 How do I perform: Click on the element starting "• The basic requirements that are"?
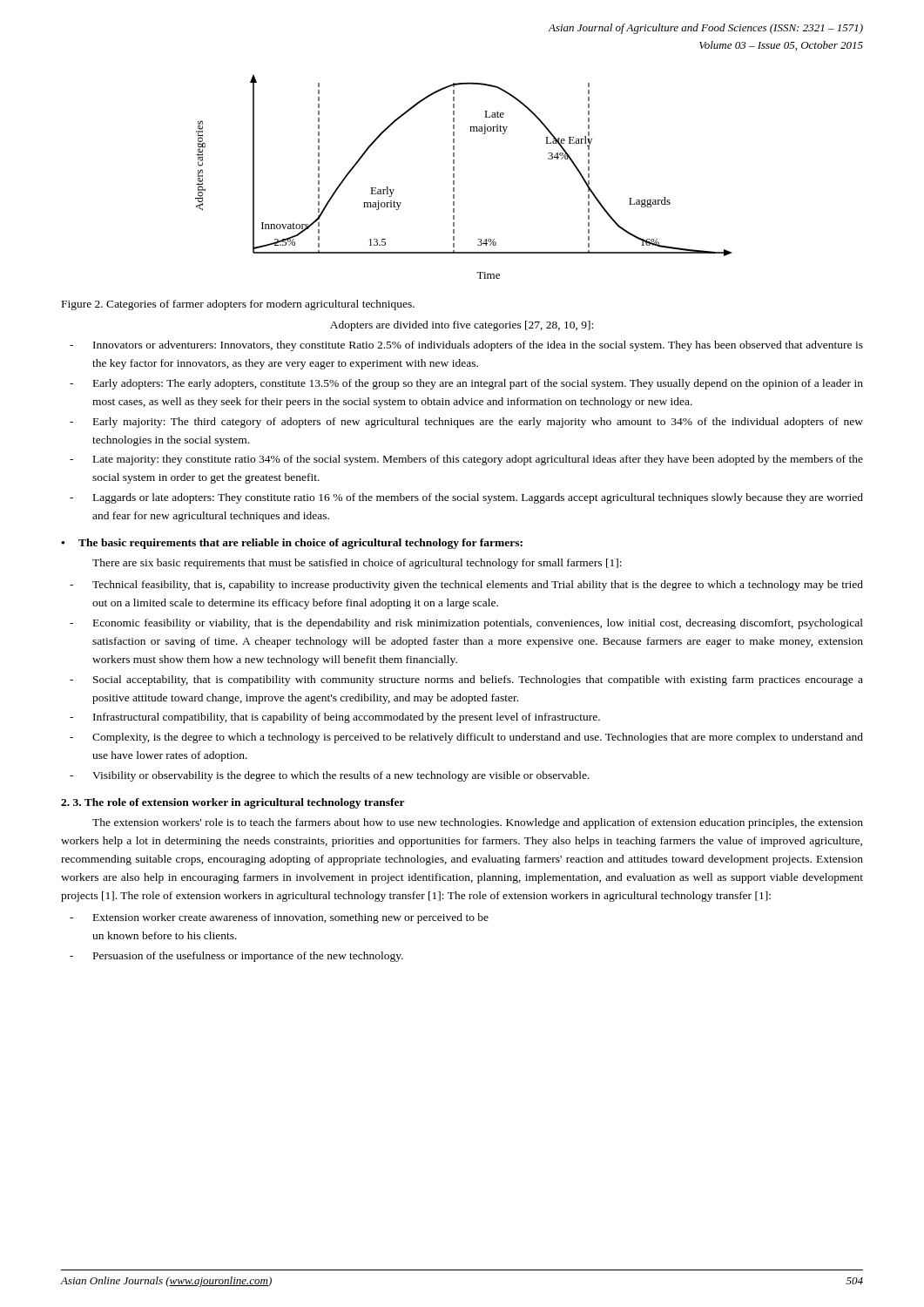click(292, 543)
